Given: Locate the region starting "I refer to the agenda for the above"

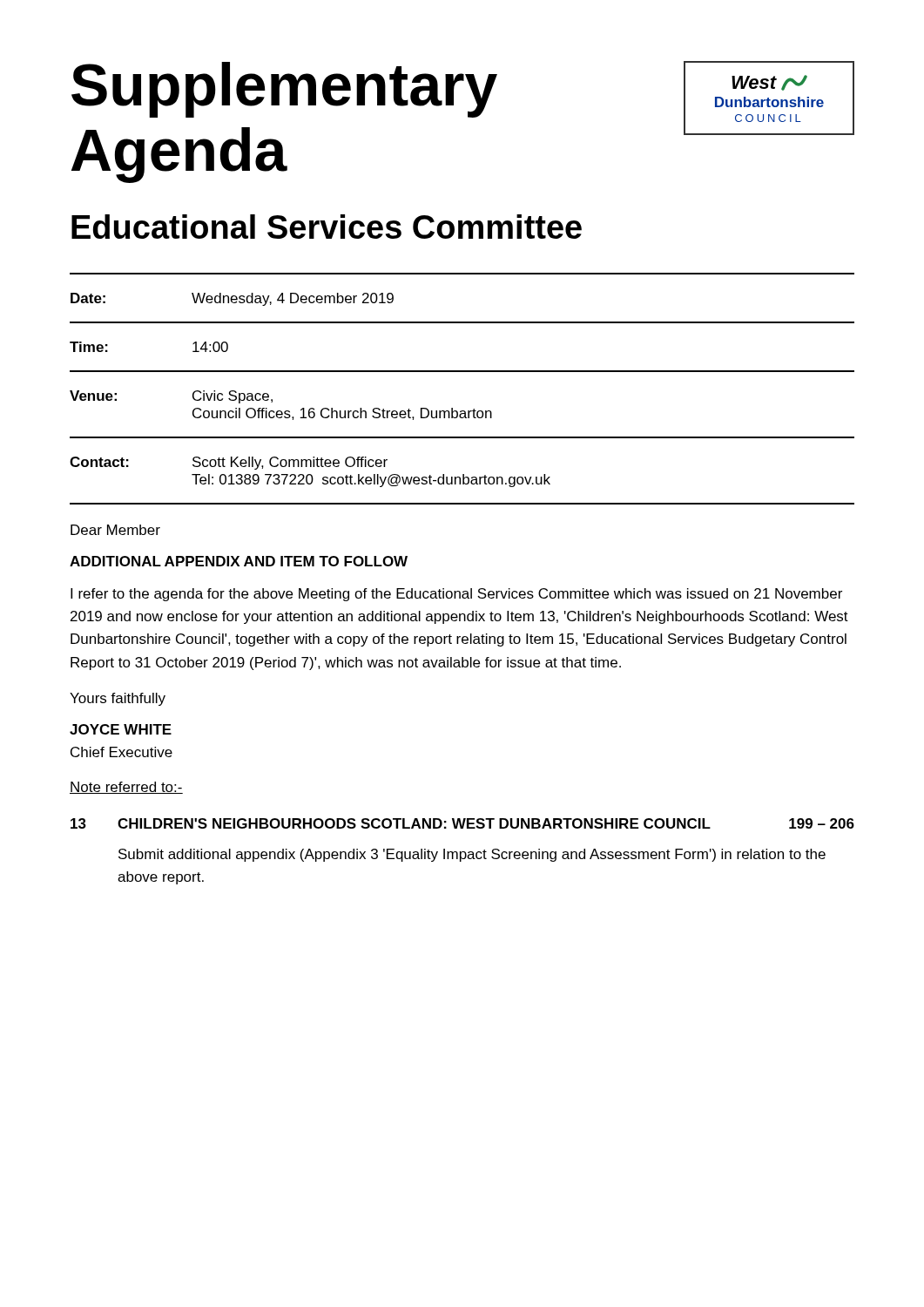Looking at the screenshot, I should (x=459, y=628).
